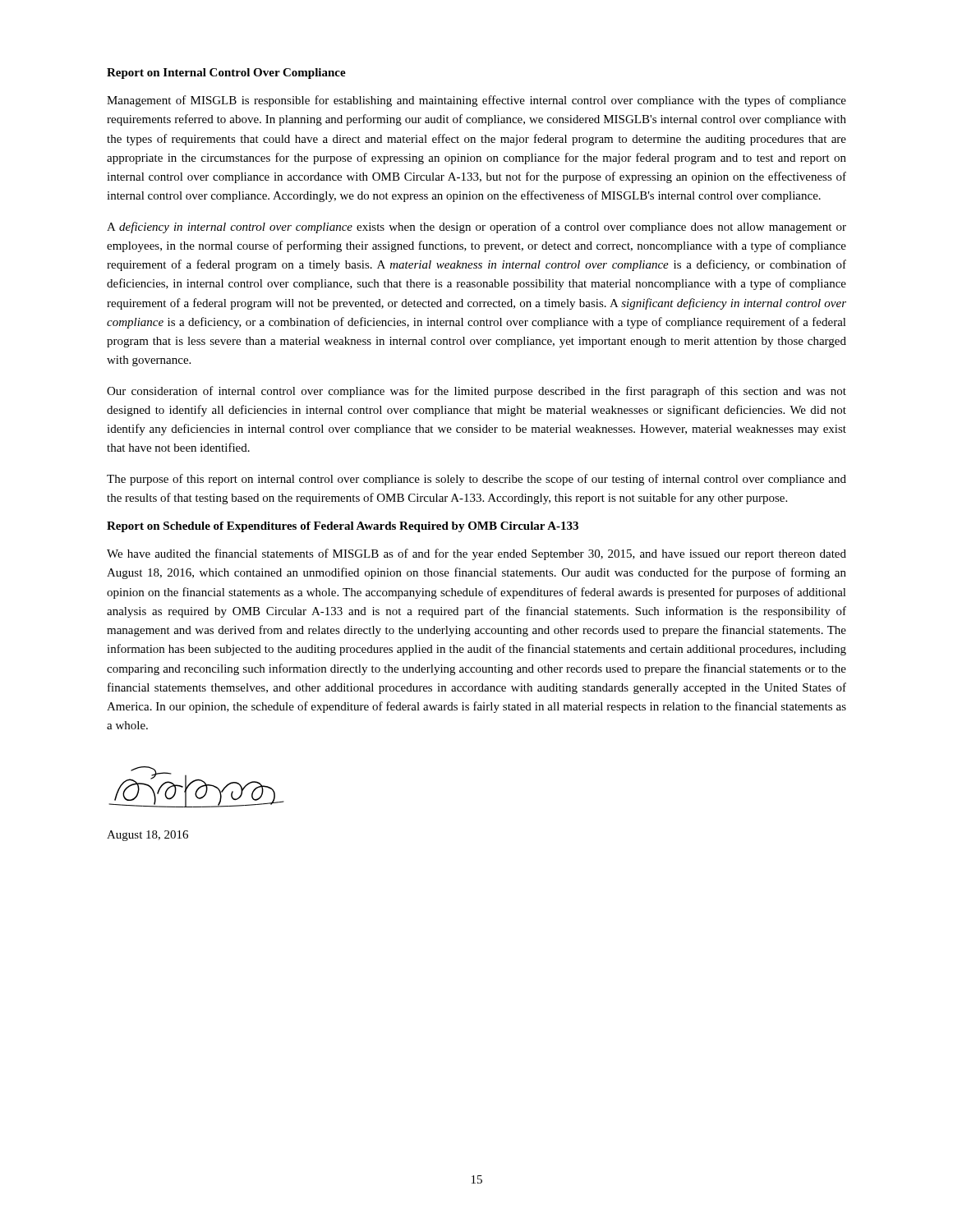This screenshot has height=1232, width=953.
Task: Point to the block beginning "A deficiency in internal"
Action: [x=476, y=293]
